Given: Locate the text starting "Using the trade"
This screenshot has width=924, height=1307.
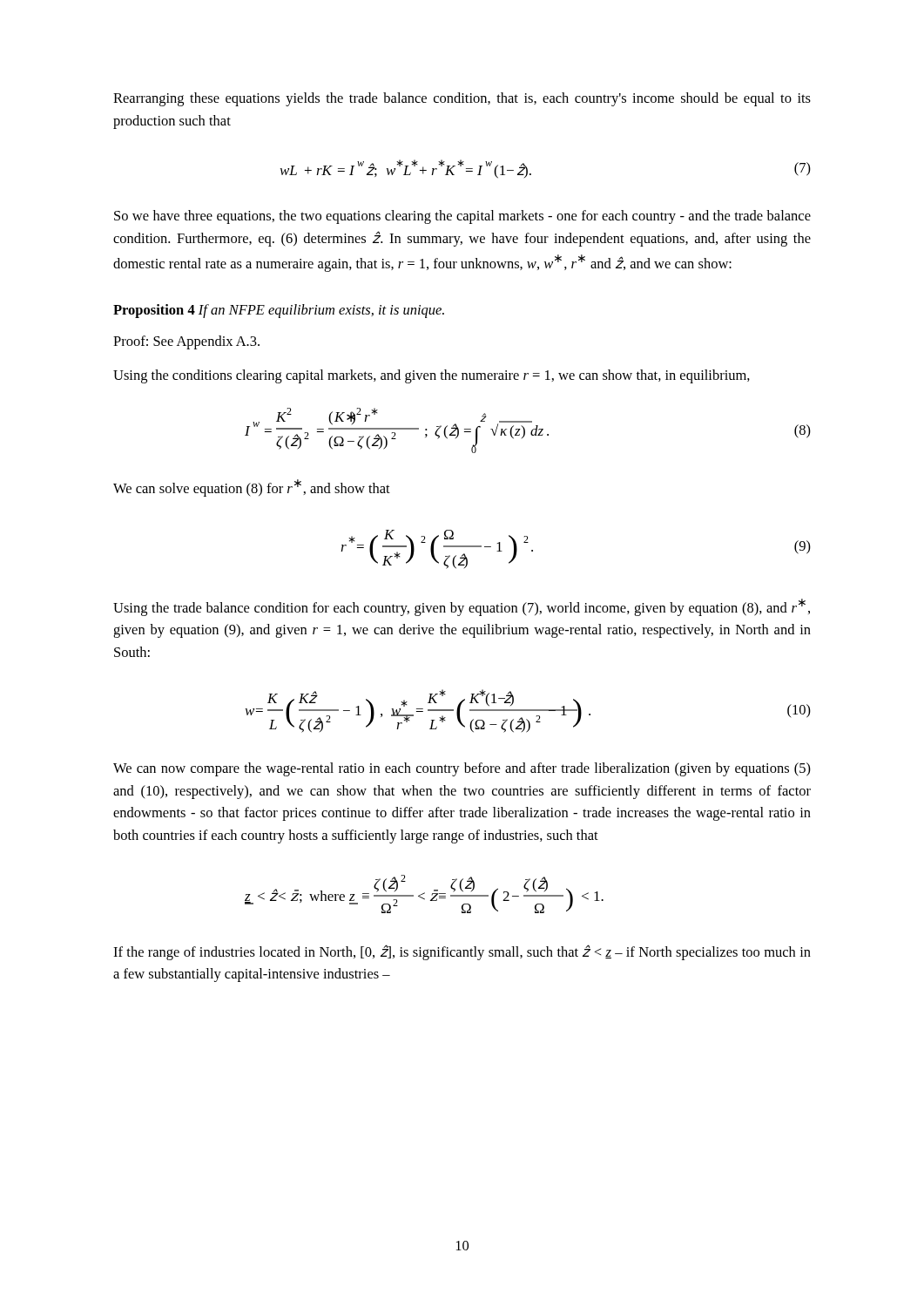Looking at the screenshot, I should [x=462, y=628].
